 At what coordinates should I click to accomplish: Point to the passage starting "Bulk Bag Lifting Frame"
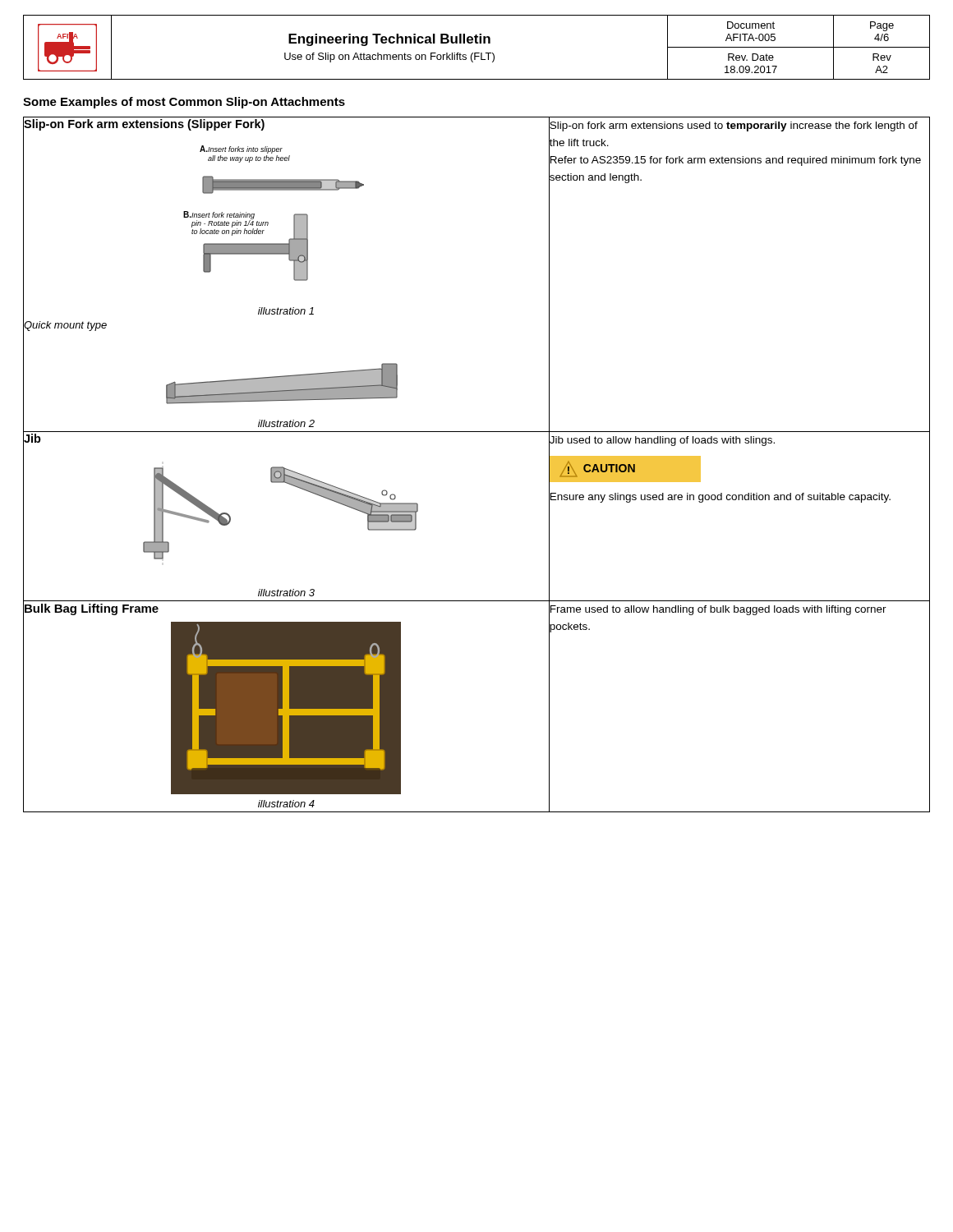point(91,608)
